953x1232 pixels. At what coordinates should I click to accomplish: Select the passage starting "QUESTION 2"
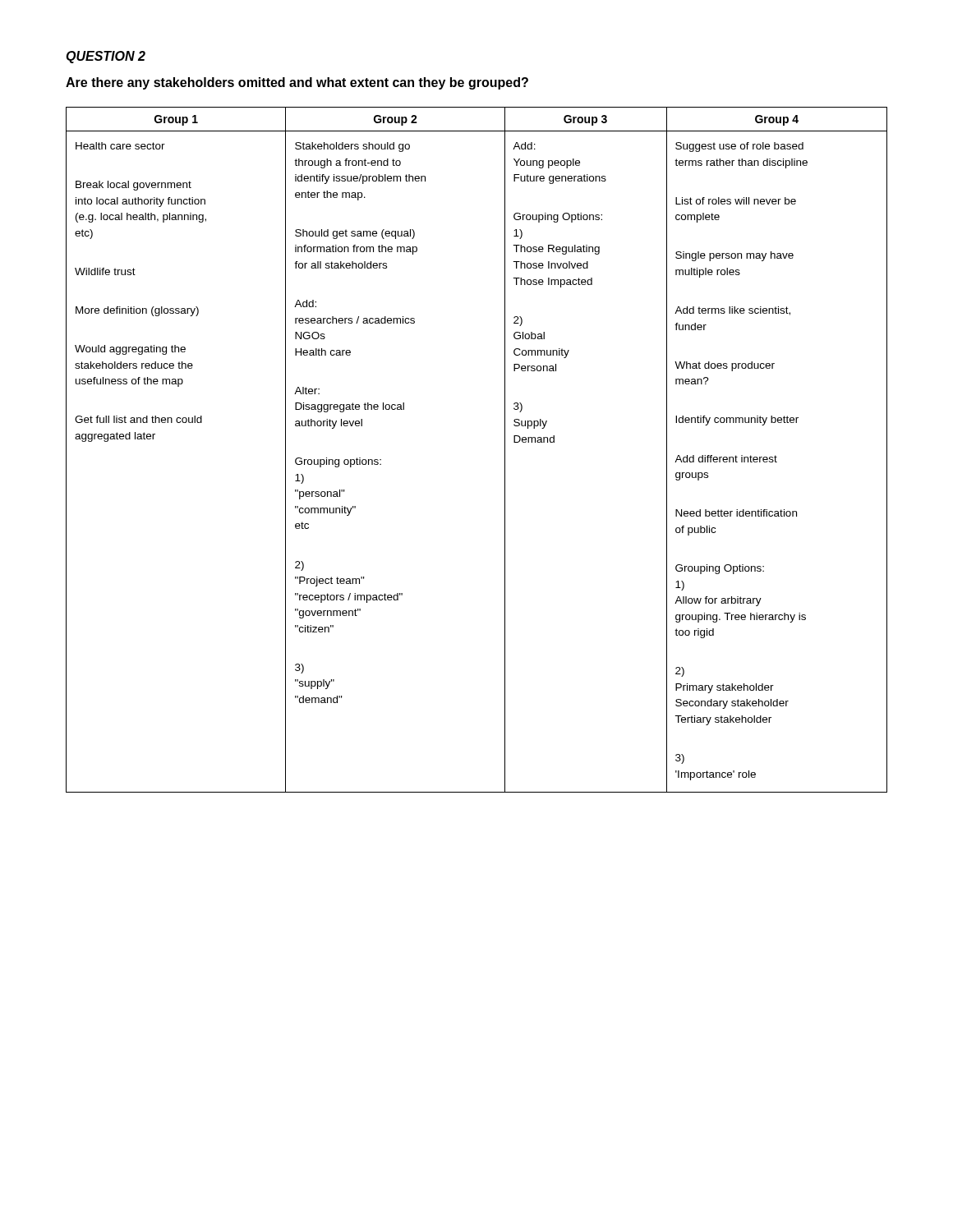pos(106,56)
